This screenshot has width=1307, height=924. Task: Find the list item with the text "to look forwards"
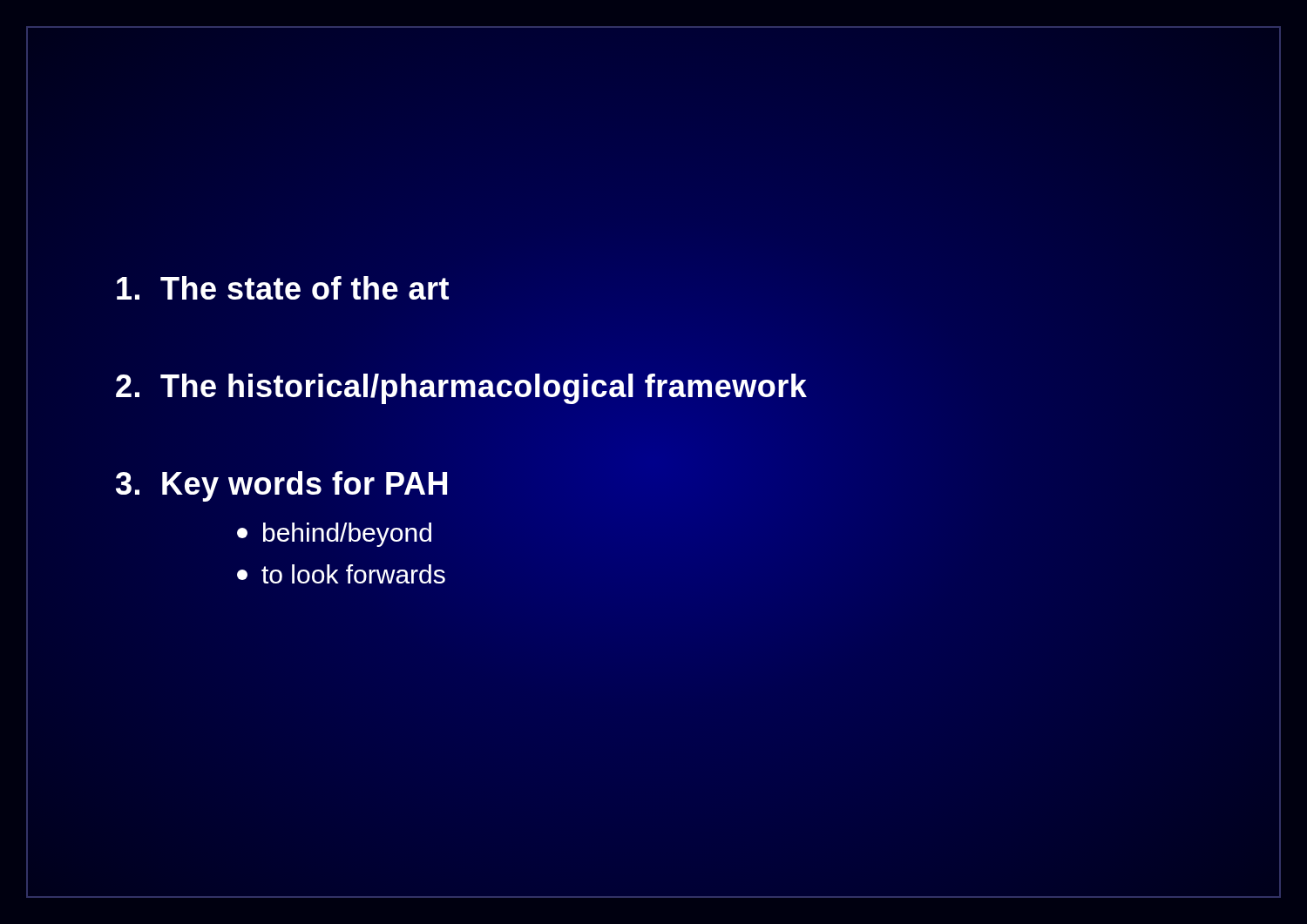click(341, 574)
